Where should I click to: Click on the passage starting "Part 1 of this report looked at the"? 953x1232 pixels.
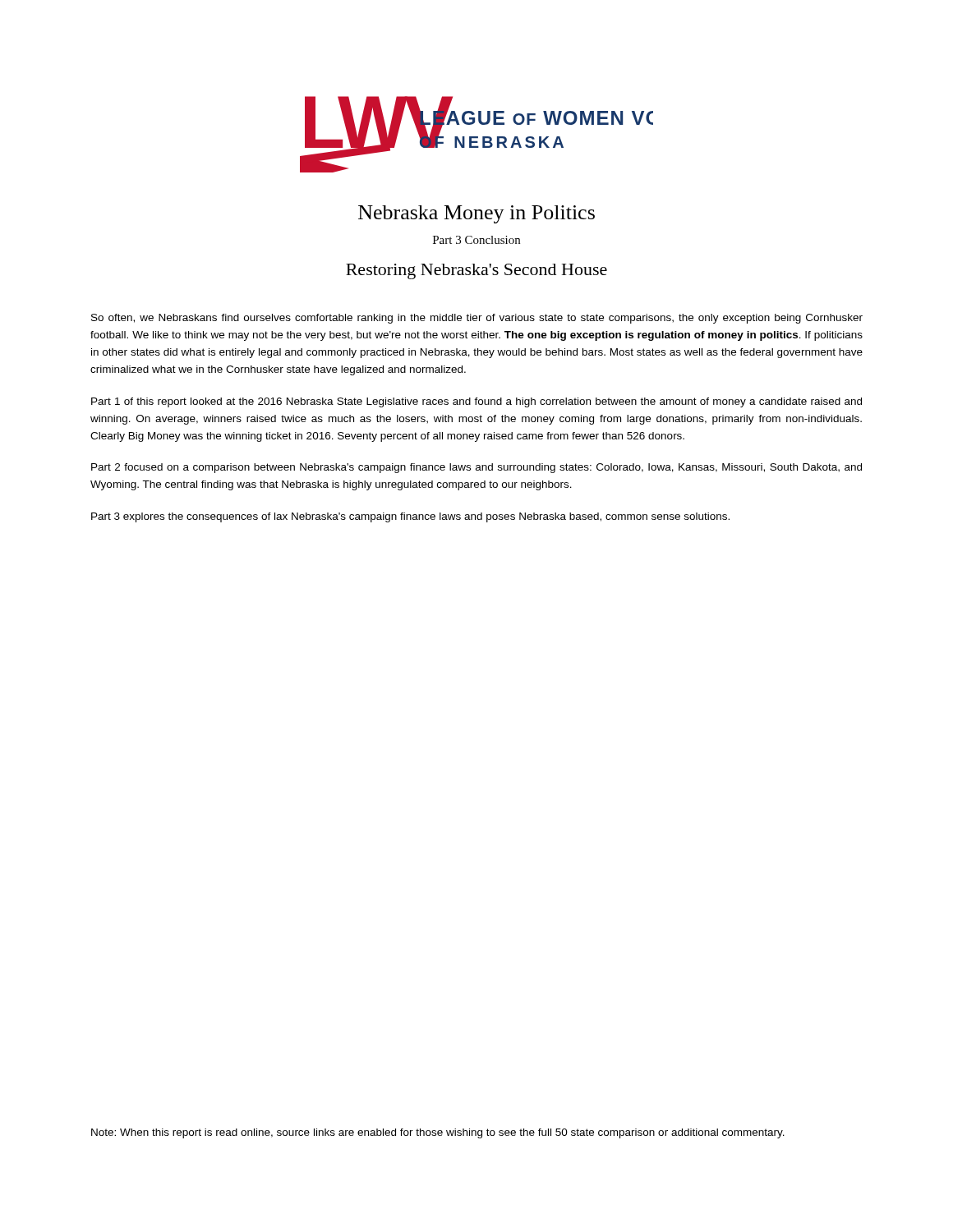click(x=476, y=418)
